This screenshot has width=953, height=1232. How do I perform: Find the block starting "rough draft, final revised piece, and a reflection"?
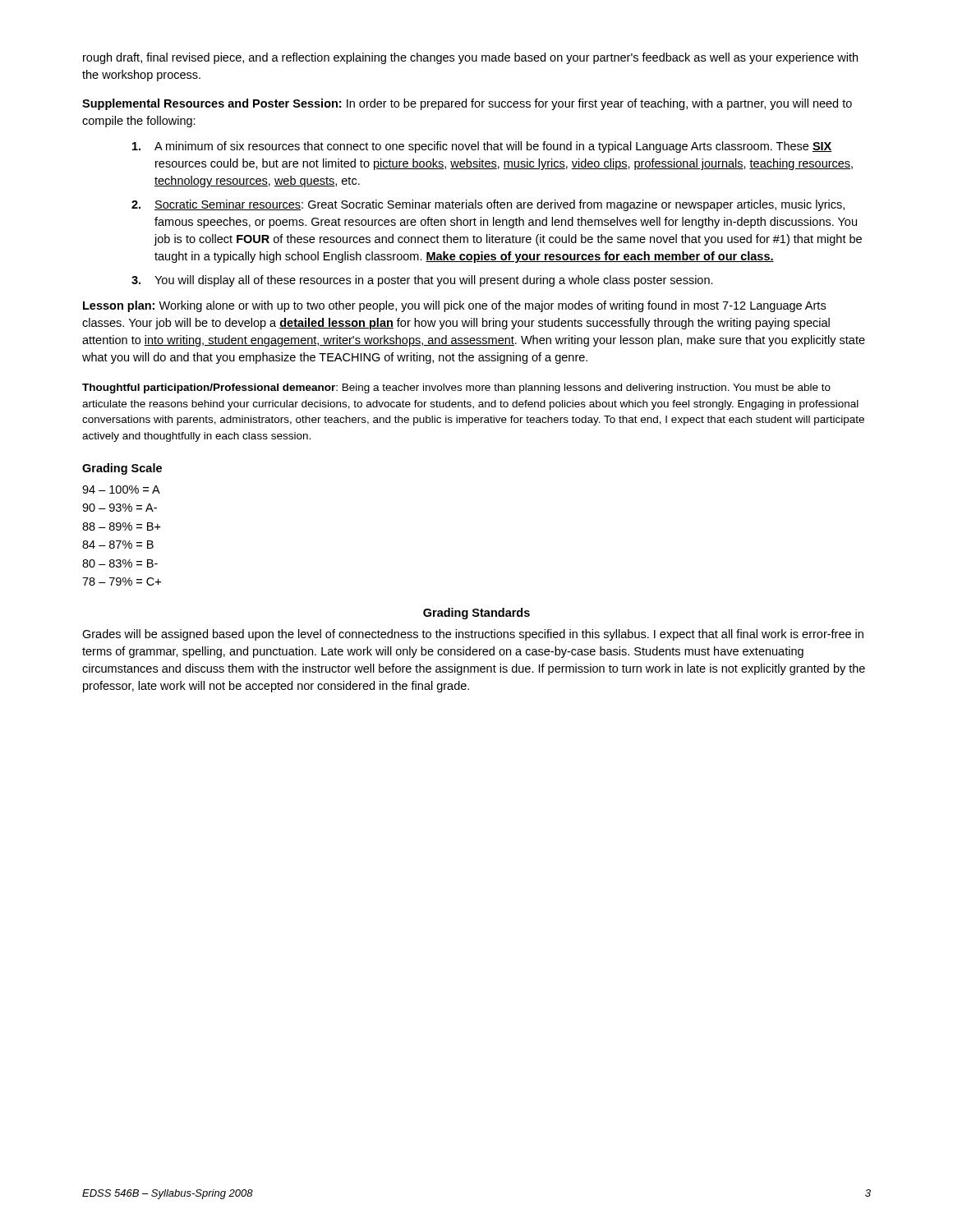(470, 66)
